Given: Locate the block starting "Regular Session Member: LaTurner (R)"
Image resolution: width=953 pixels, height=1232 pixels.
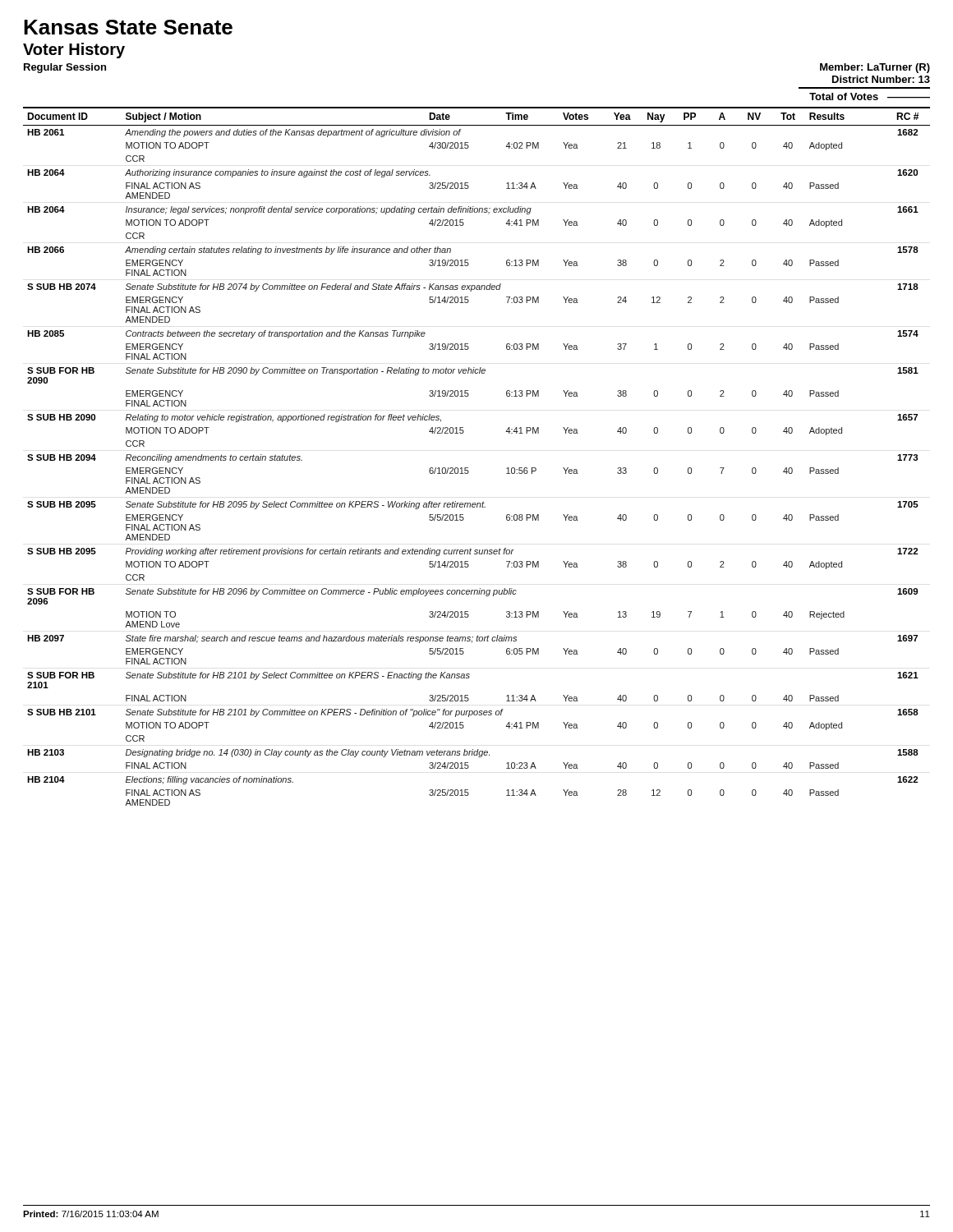Looking at the screenshot, I should (x=69, y=67).
